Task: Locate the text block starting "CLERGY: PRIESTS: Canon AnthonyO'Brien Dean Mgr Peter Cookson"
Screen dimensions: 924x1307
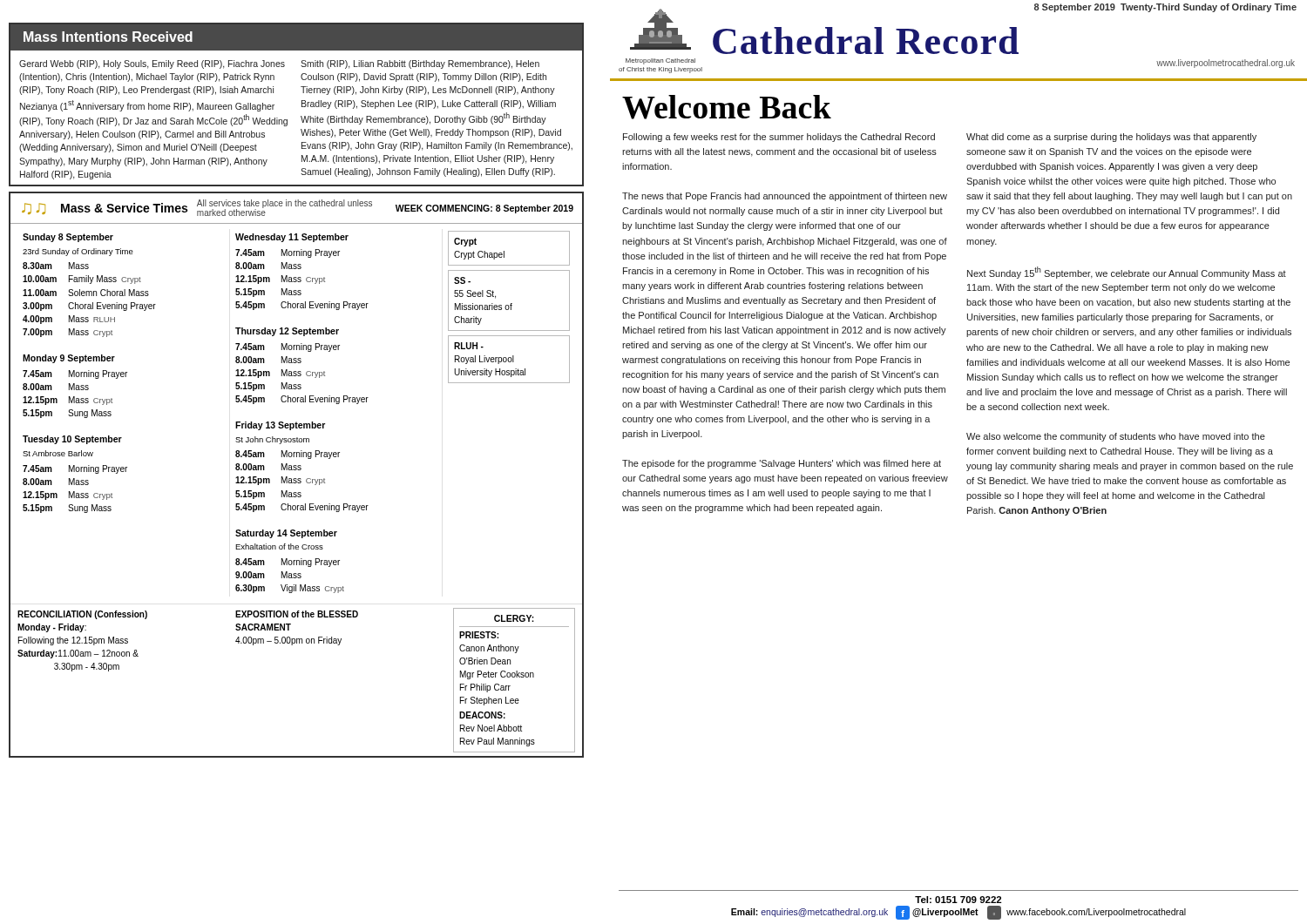Action: [x=514, y=680]
